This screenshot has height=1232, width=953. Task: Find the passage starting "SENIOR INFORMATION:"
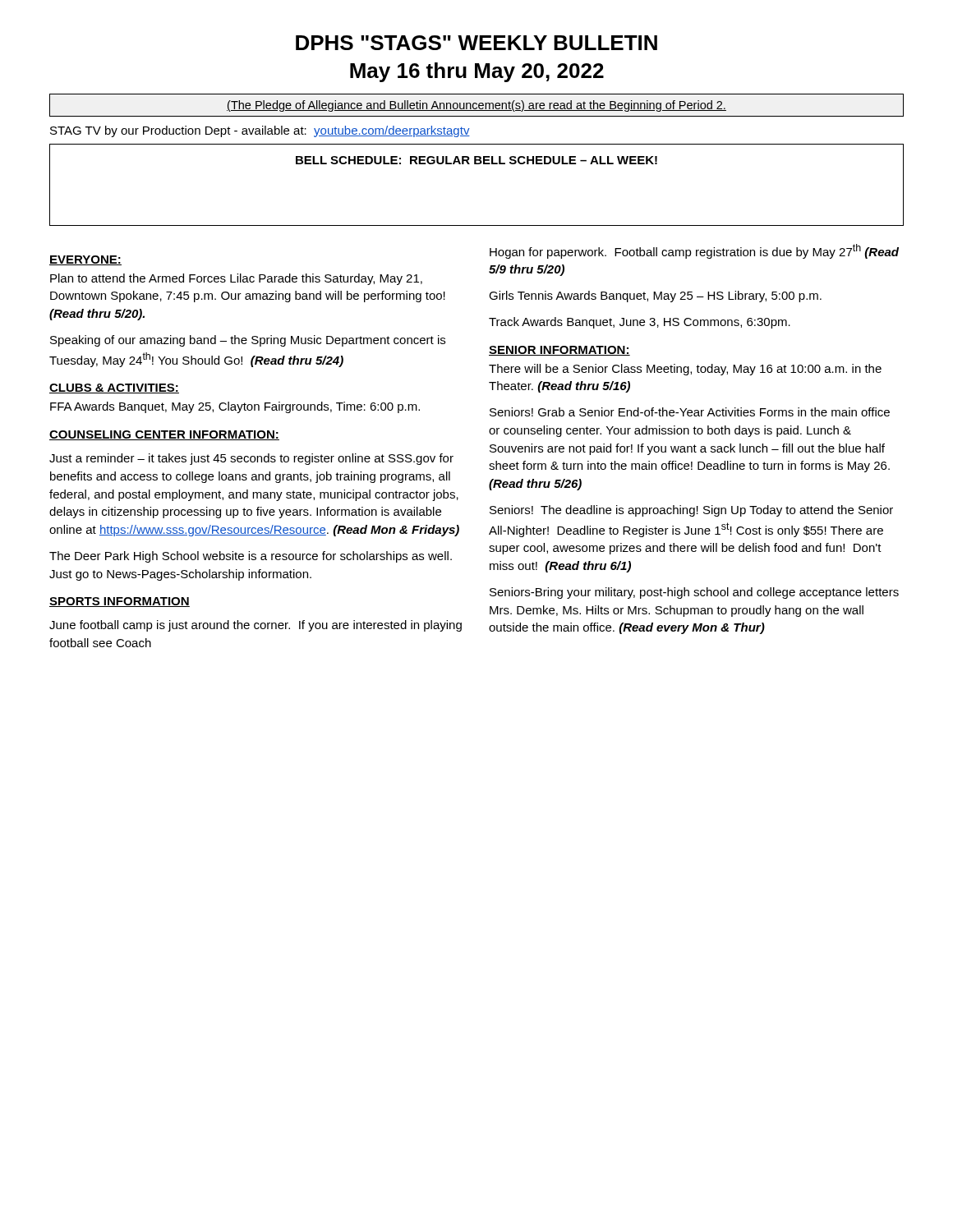click(559, 349)
